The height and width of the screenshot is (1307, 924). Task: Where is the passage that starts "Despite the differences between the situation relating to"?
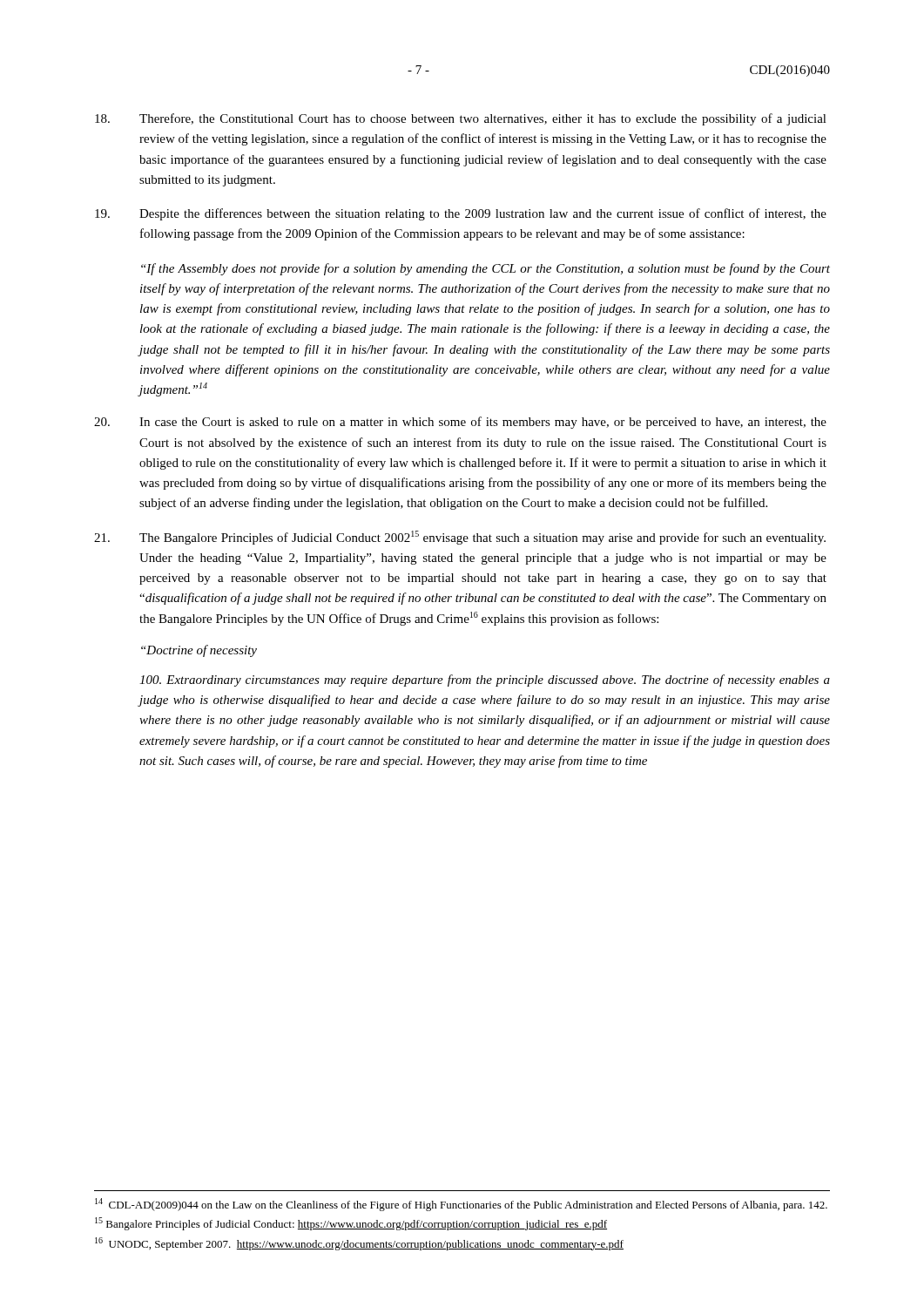coord(460,224)
